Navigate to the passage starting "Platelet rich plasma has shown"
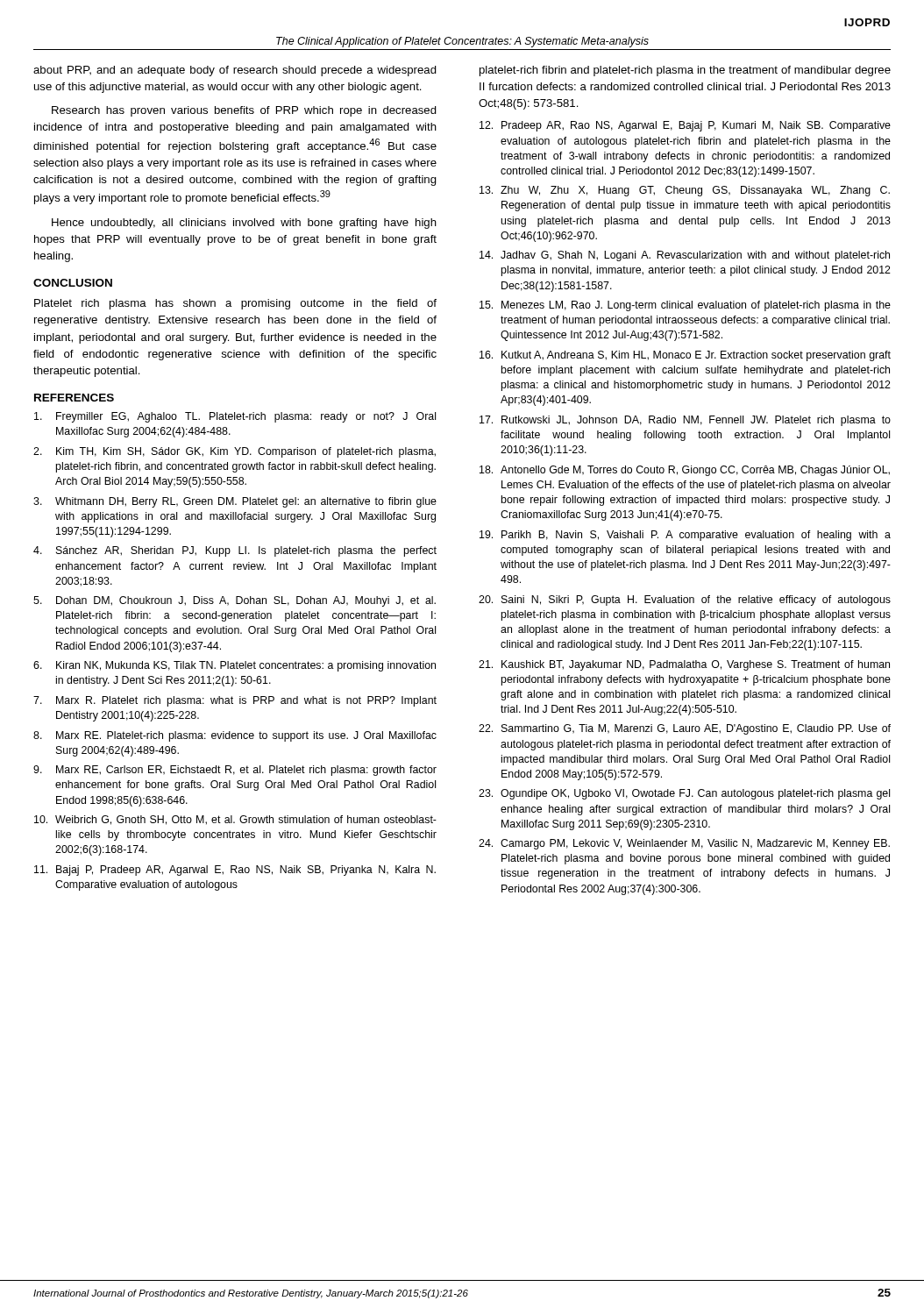This screenshot has height=1315, width=924. pos(235,337)
